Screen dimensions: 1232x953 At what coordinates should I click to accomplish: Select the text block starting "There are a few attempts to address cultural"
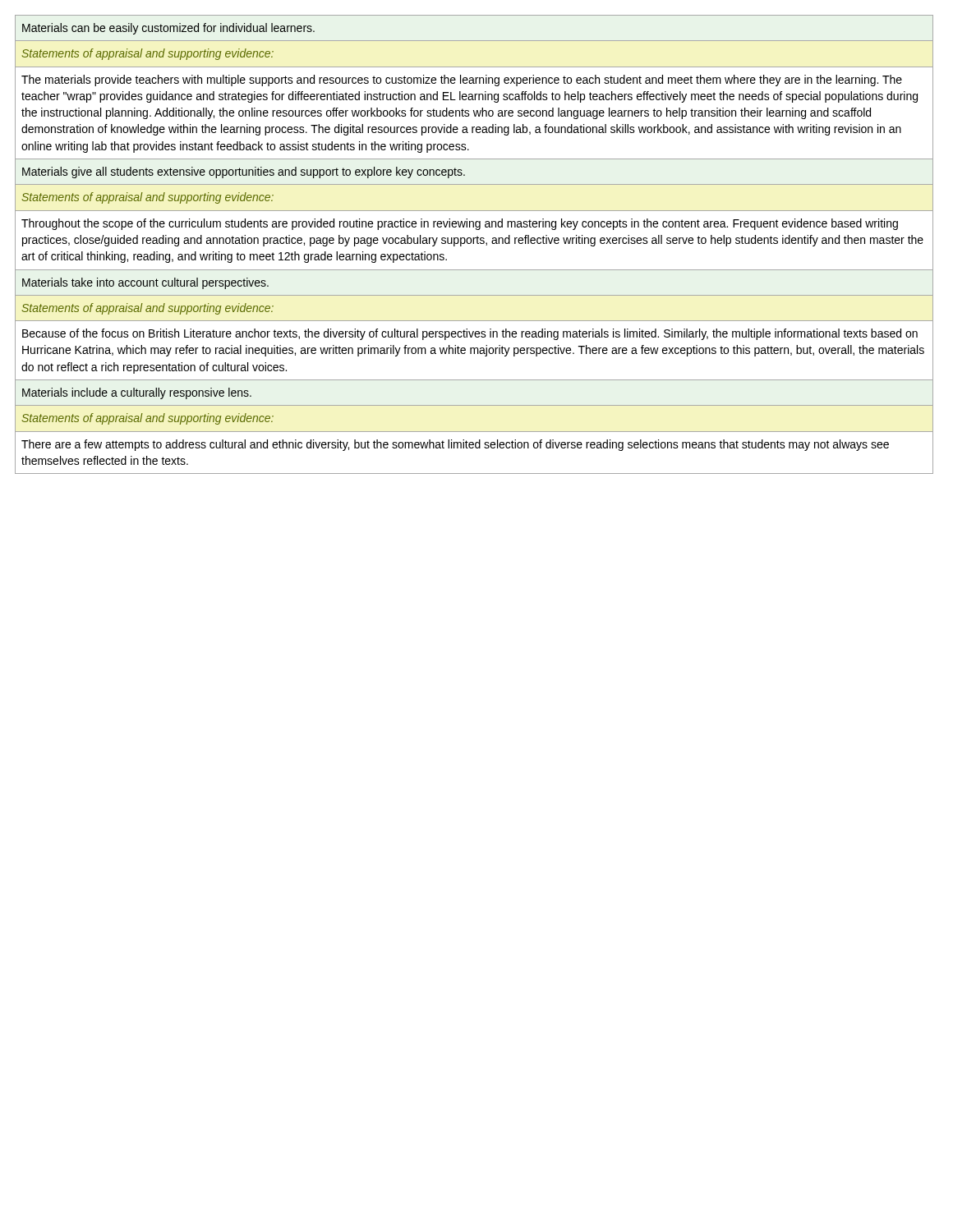click(x=455, y=452)
